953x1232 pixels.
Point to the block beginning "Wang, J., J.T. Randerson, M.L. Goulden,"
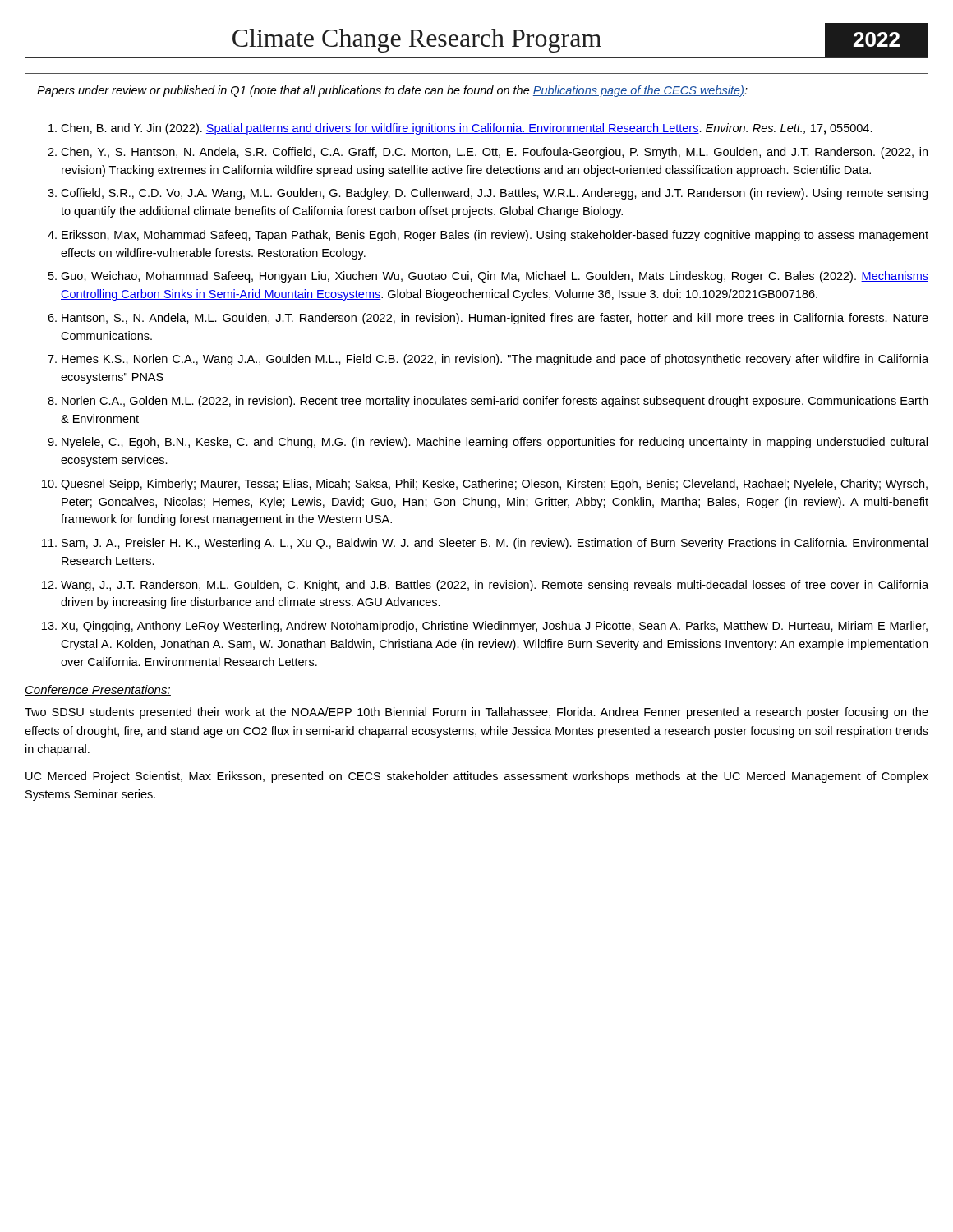click(495, 593)
